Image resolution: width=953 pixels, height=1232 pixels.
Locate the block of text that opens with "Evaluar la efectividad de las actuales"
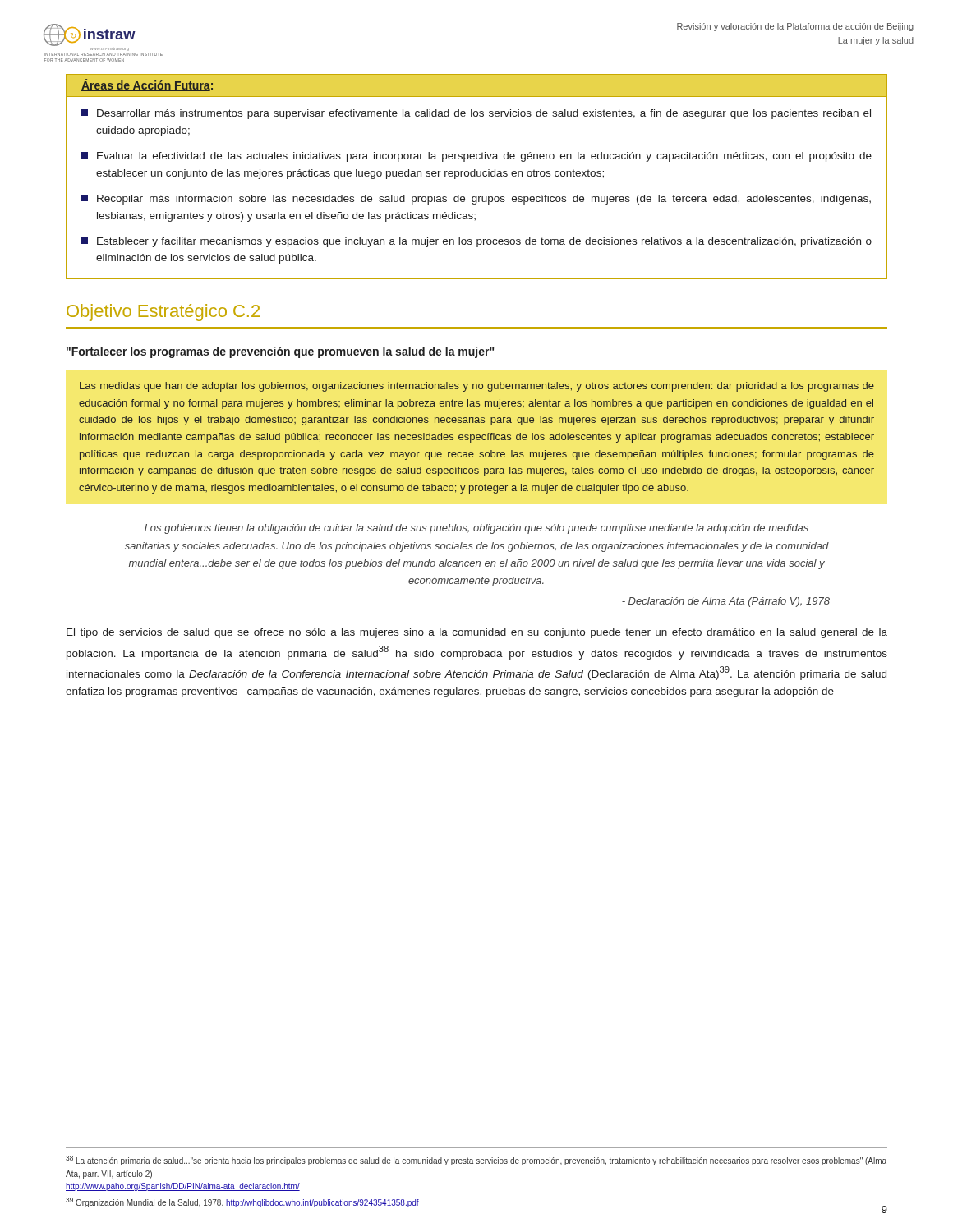coord(476,165)
